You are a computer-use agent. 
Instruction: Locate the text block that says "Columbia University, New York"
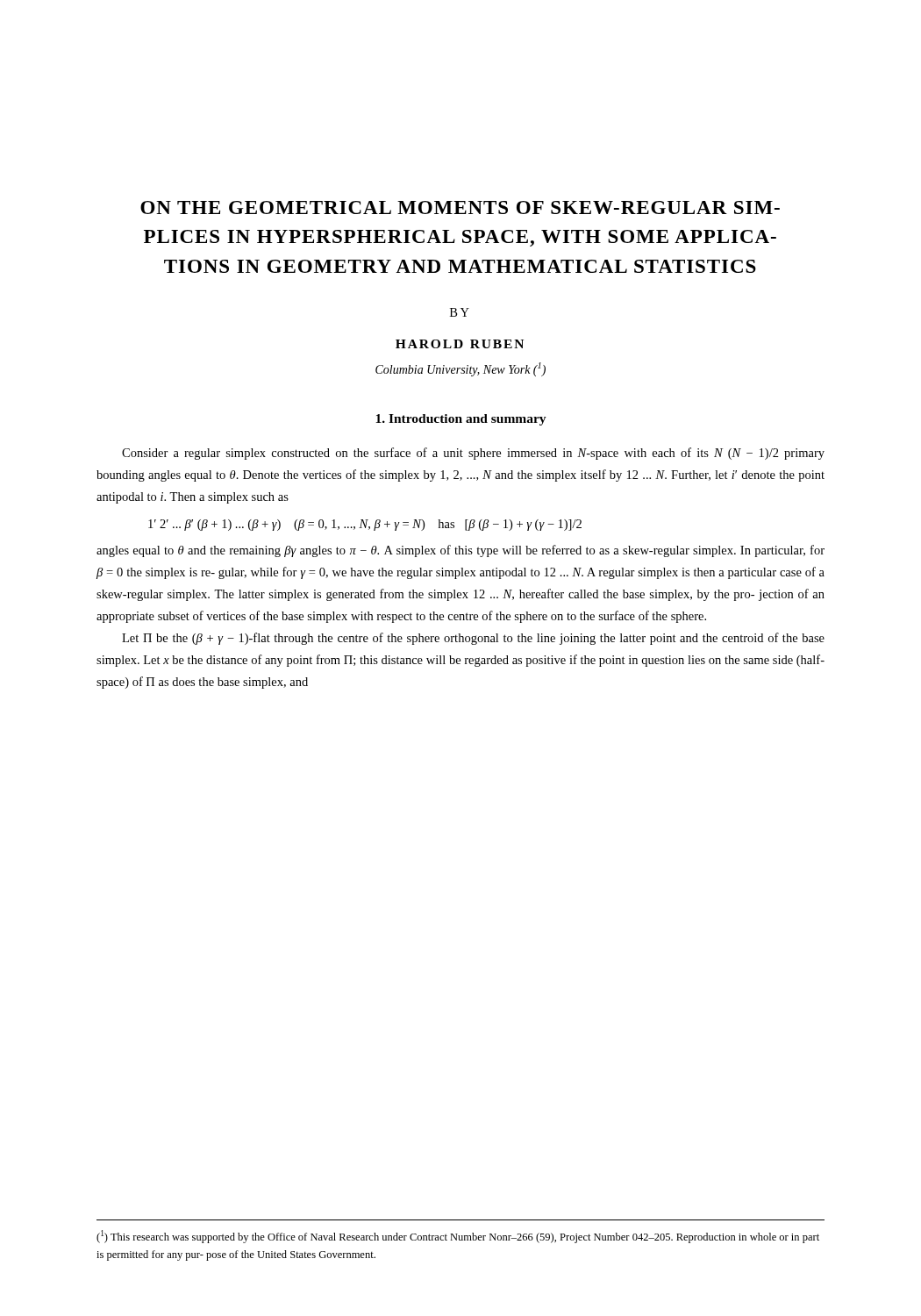point(460,368)
